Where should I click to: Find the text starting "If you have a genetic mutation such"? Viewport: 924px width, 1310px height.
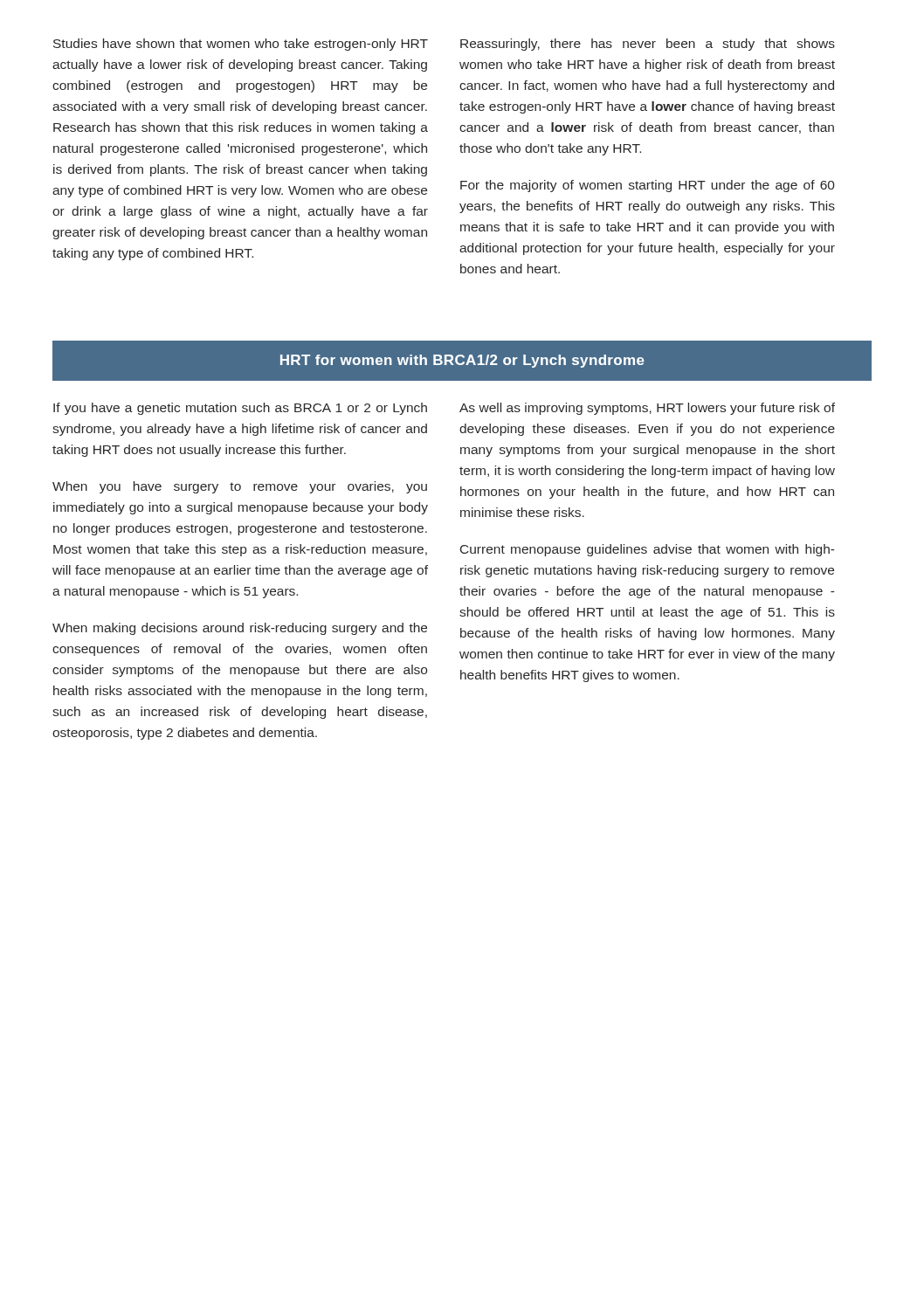(240, 428)
